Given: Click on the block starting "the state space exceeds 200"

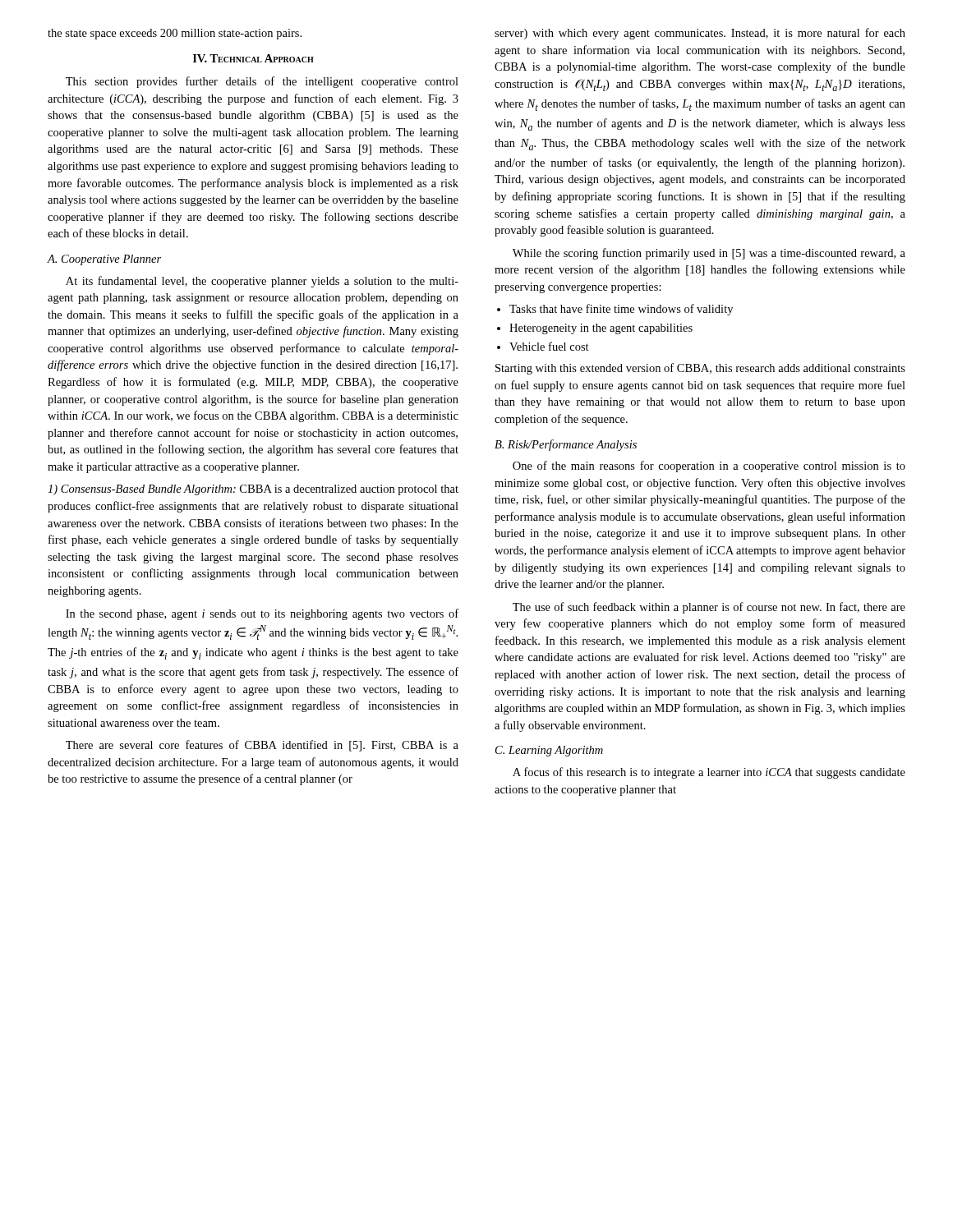Looking at the screenshot, I should tap(253, 33).
